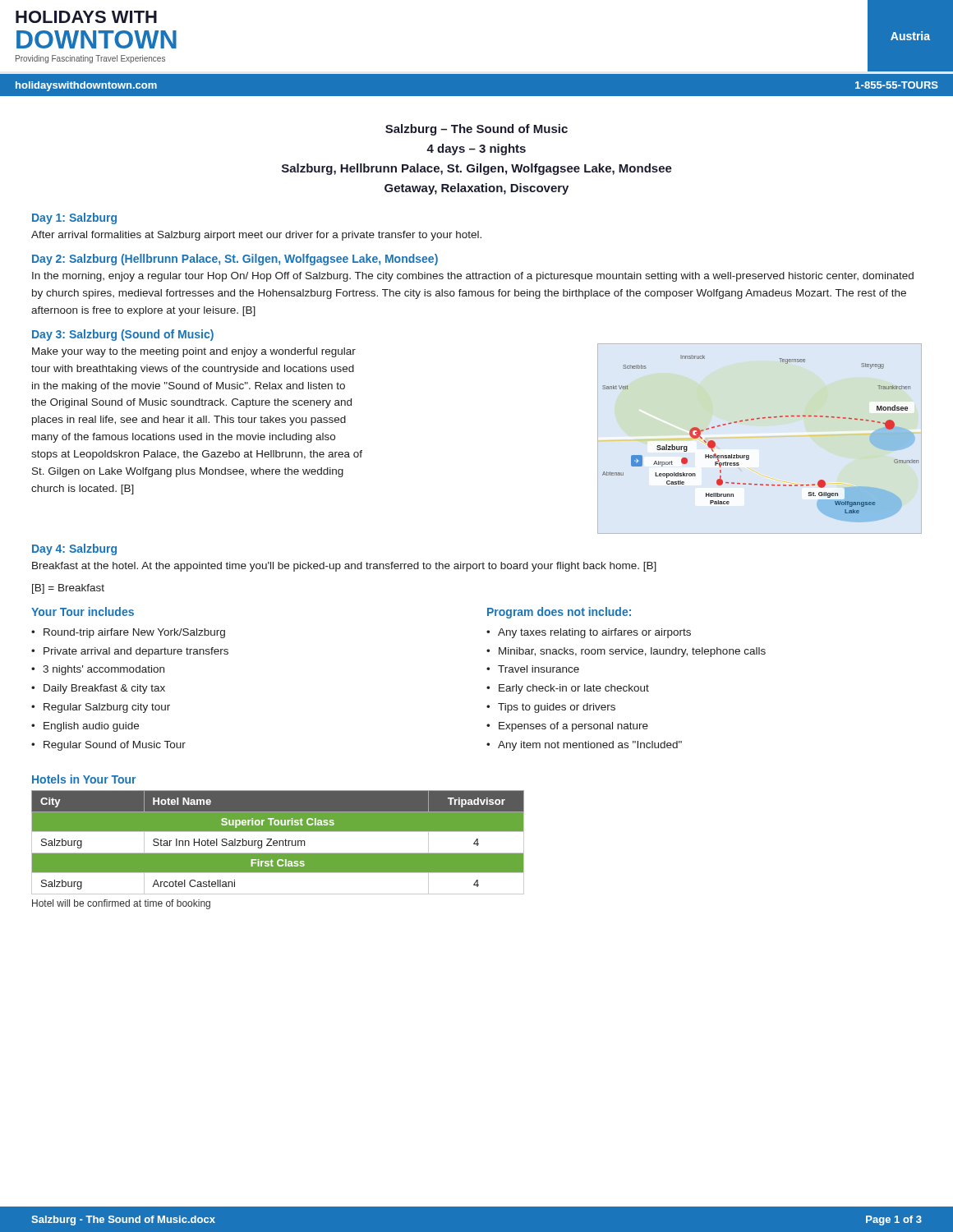Find the map

pyautogui.click(x=759, y=438)
